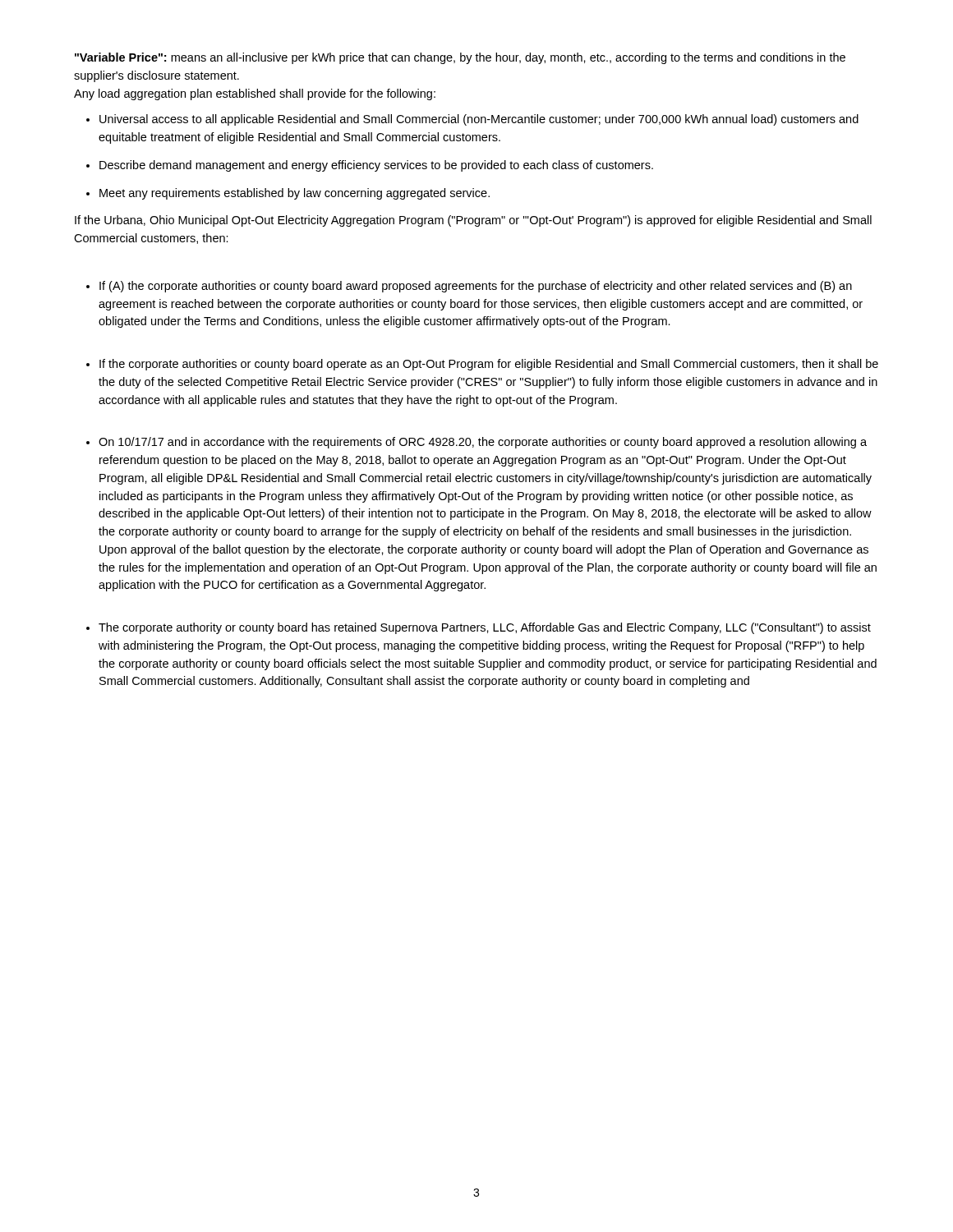This screenshot has height=1232, width=953.
Task: Select the text block that says ""Variable Price": means an"
Action: pos(460,58)
